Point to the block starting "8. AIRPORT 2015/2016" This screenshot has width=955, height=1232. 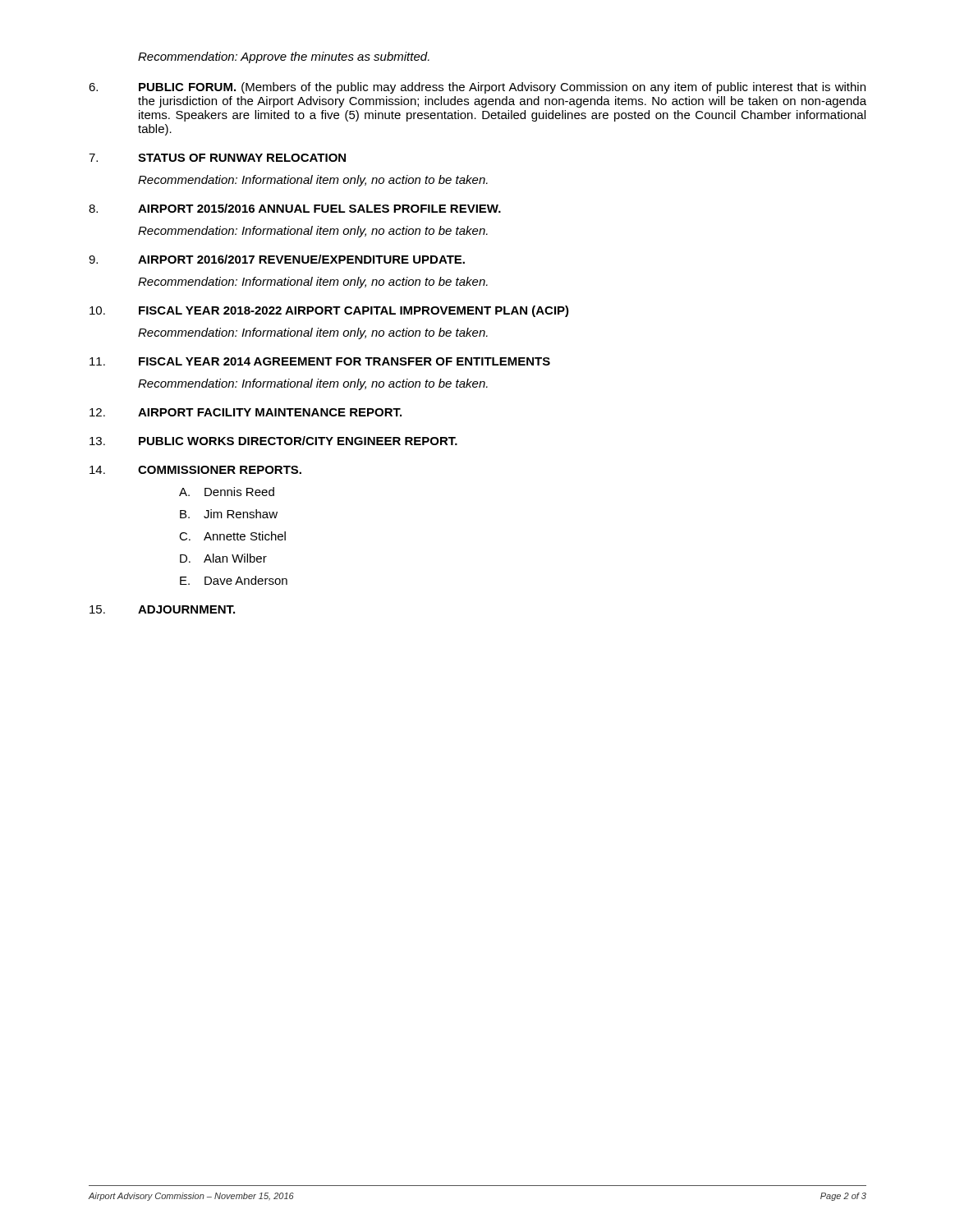478,208
